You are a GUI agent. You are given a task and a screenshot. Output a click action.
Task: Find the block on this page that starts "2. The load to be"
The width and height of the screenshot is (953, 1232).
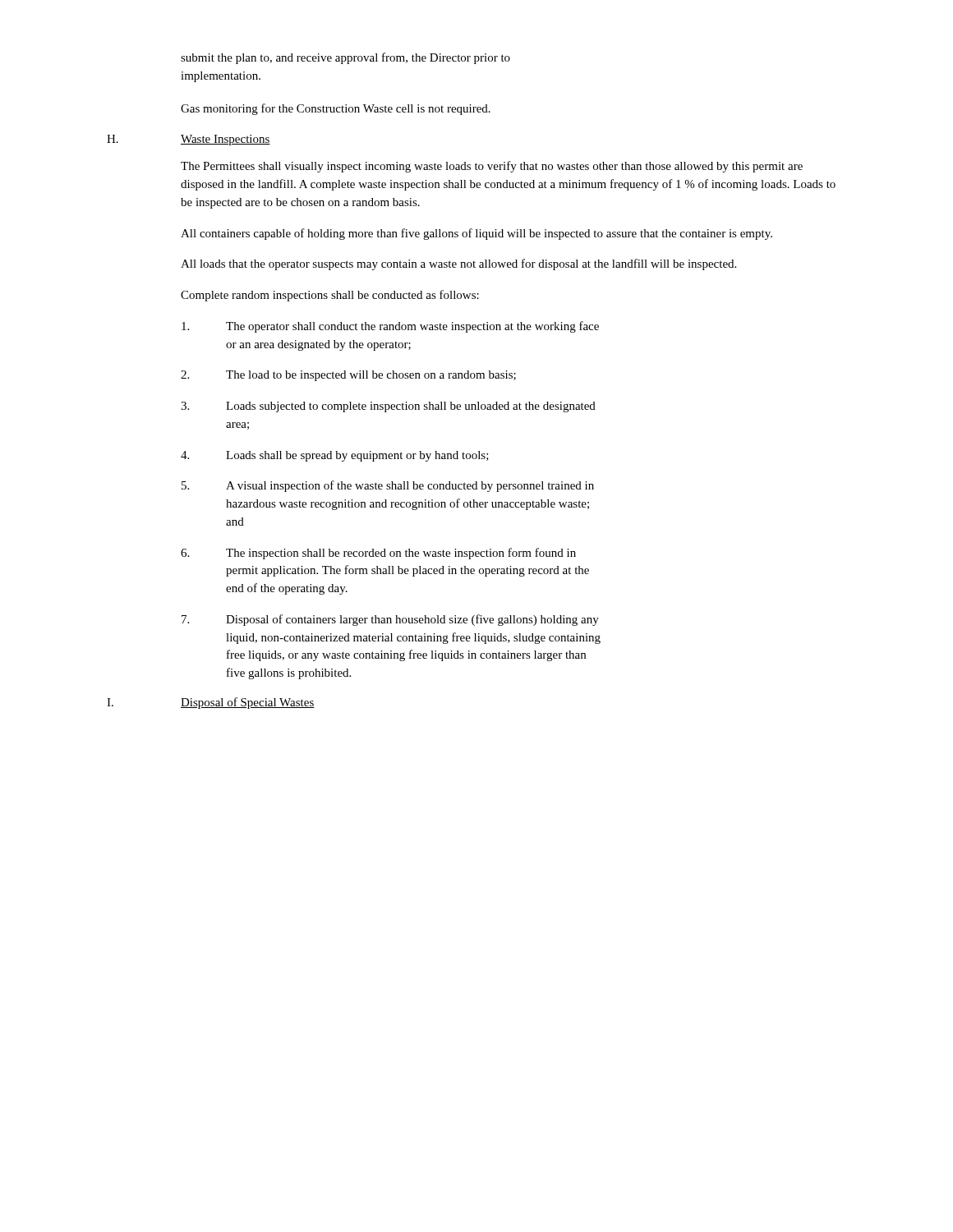[349, 375]
